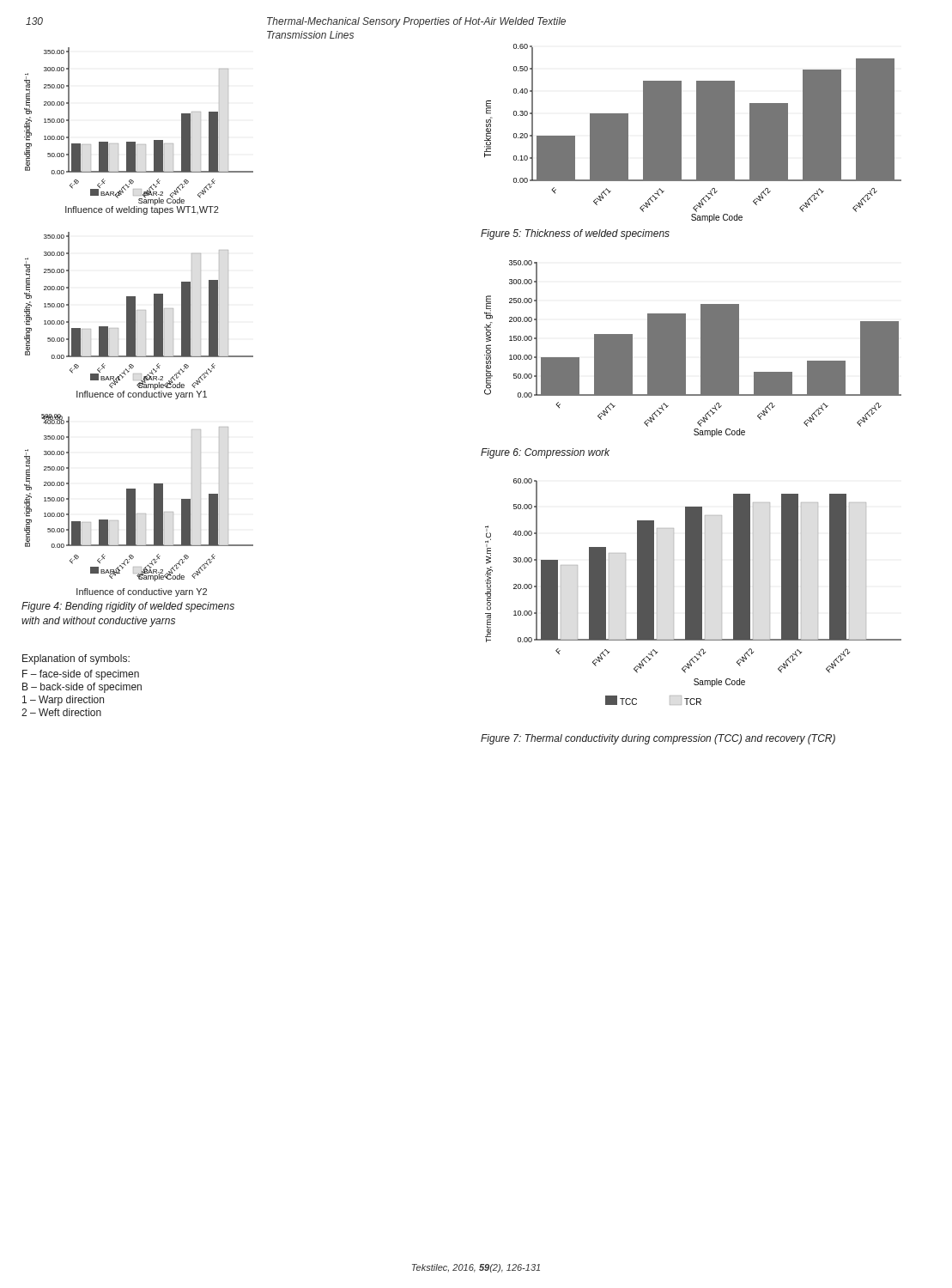Select the grouped bar chart
The width and height of the screenshot is (952, 1288).
point(700,601)
